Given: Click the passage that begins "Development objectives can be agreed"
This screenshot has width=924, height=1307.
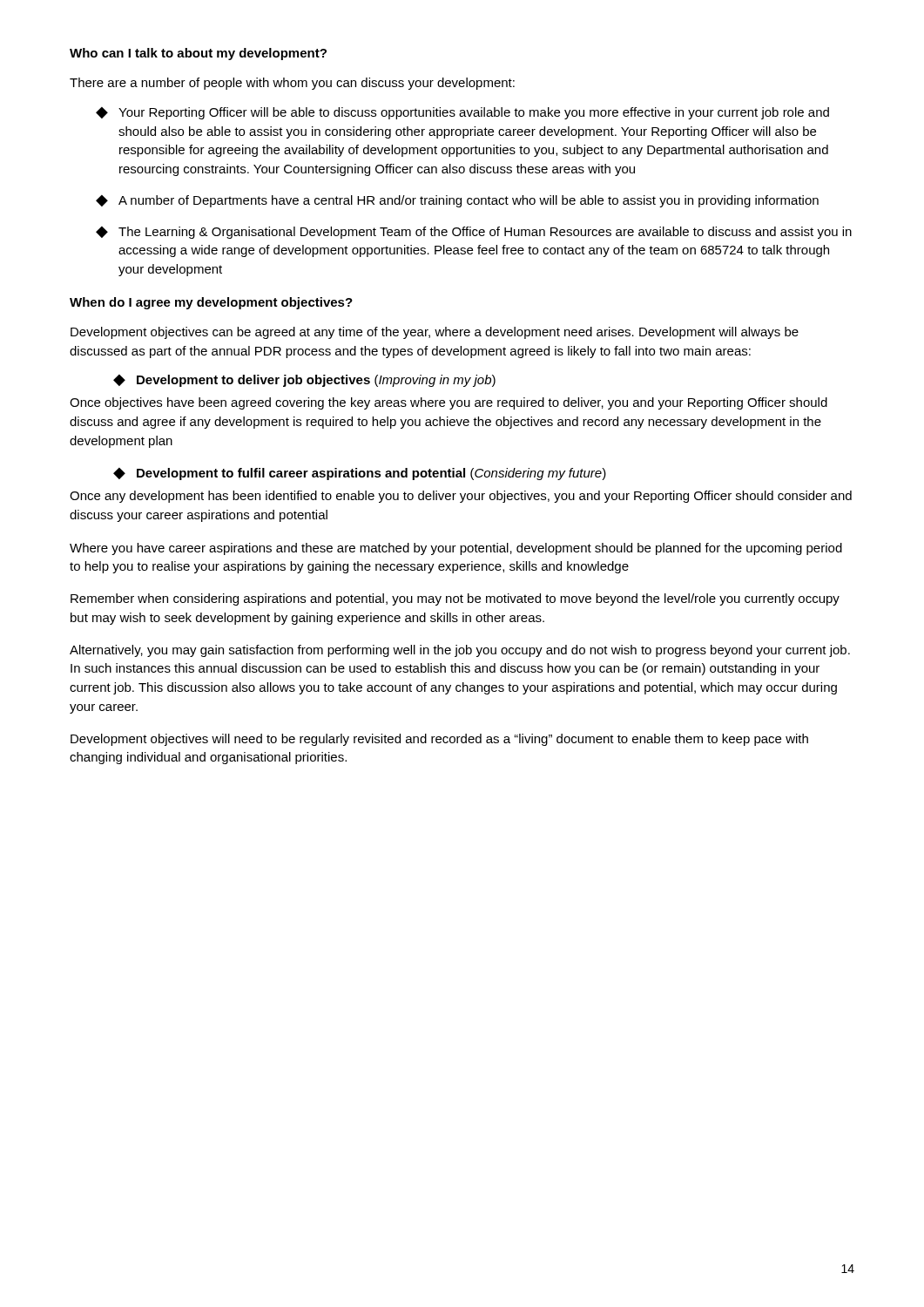Looking at the screenshot, I should pyautogui.click(x=462, y=341).
